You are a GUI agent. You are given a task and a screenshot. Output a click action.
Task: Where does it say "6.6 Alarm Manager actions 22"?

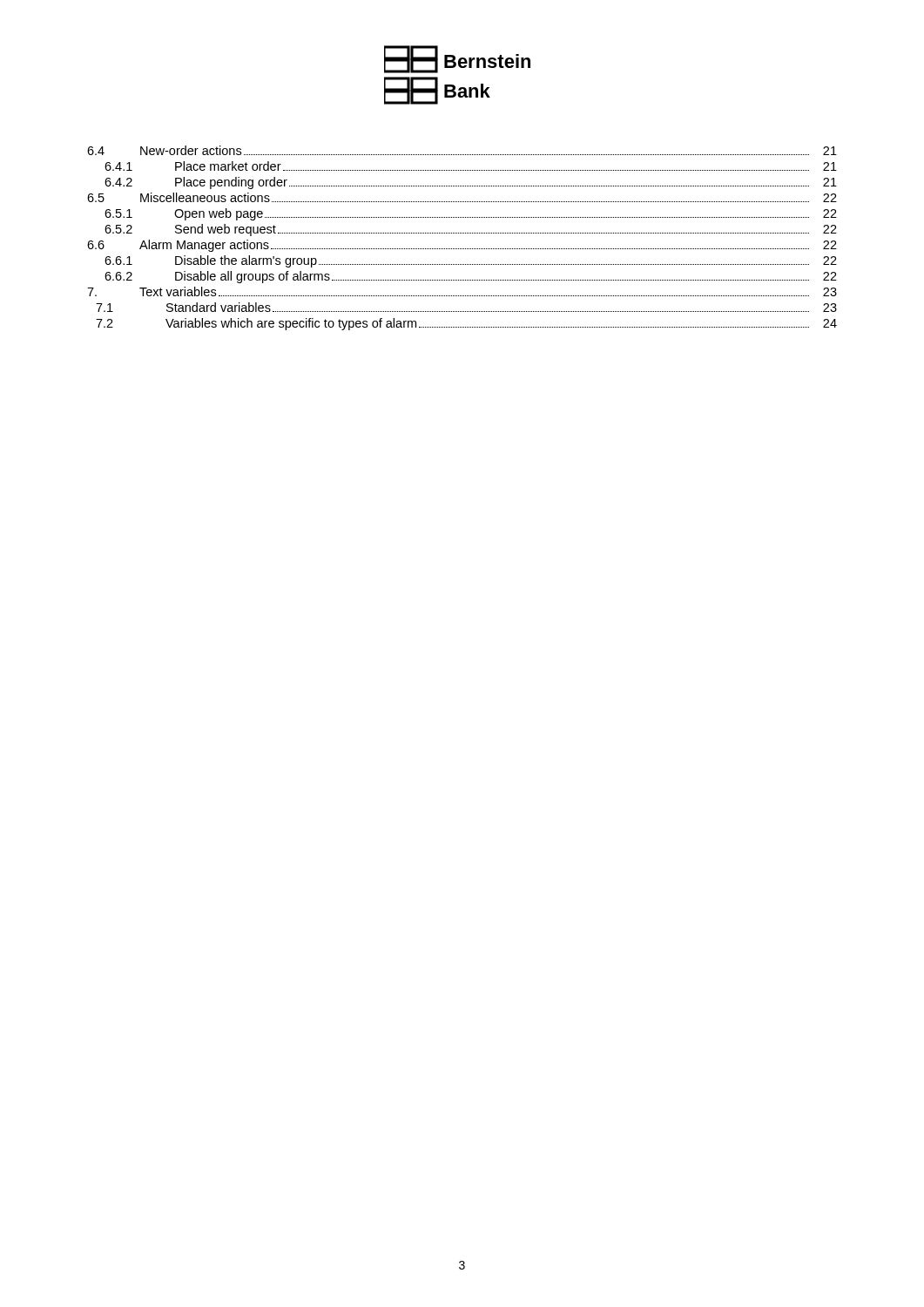(x=462, y=245)
